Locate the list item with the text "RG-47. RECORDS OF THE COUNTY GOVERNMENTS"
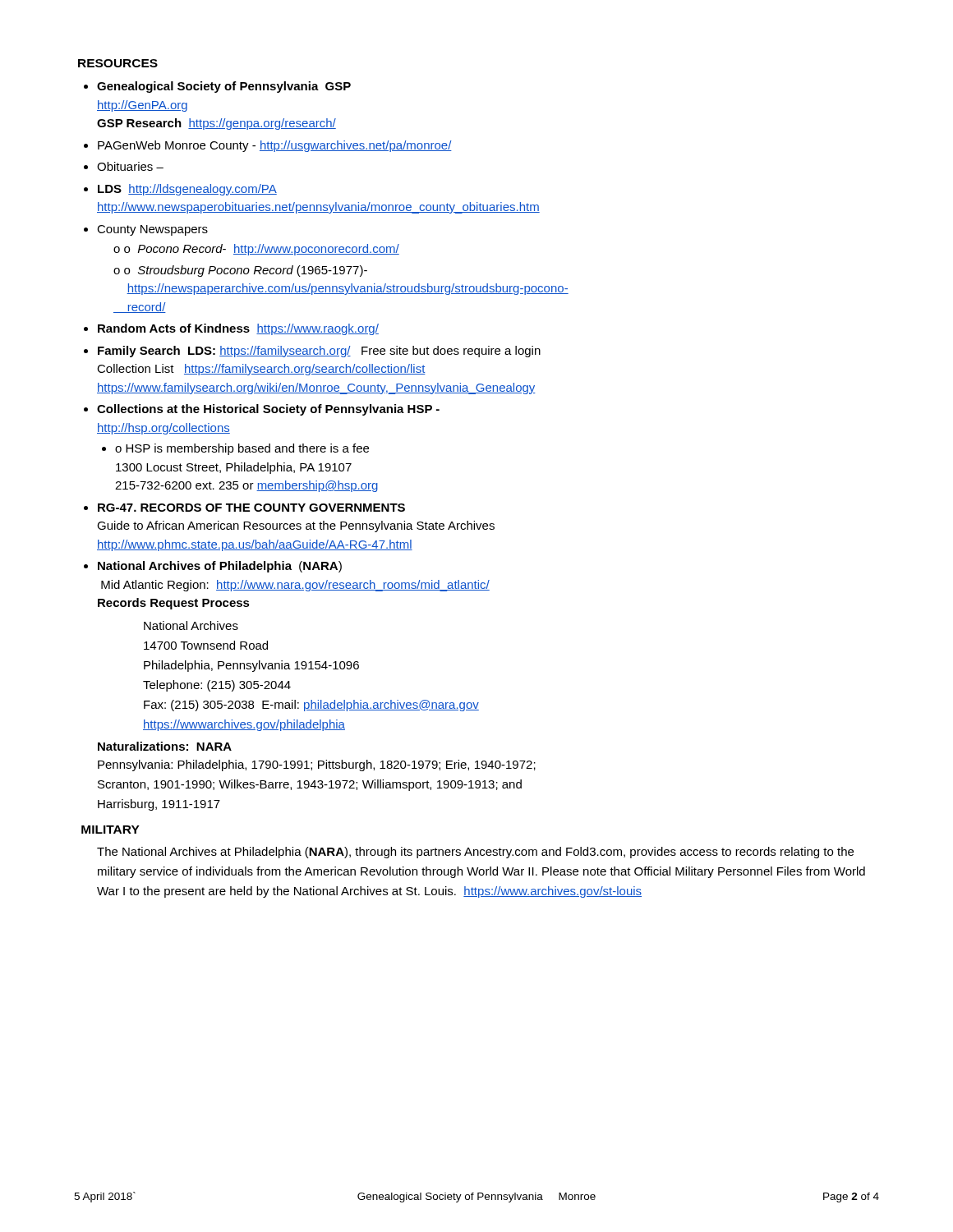Image resolution: width=953 pixels, height=1232 pixels. pyautogui.click(x=296, y=525)
